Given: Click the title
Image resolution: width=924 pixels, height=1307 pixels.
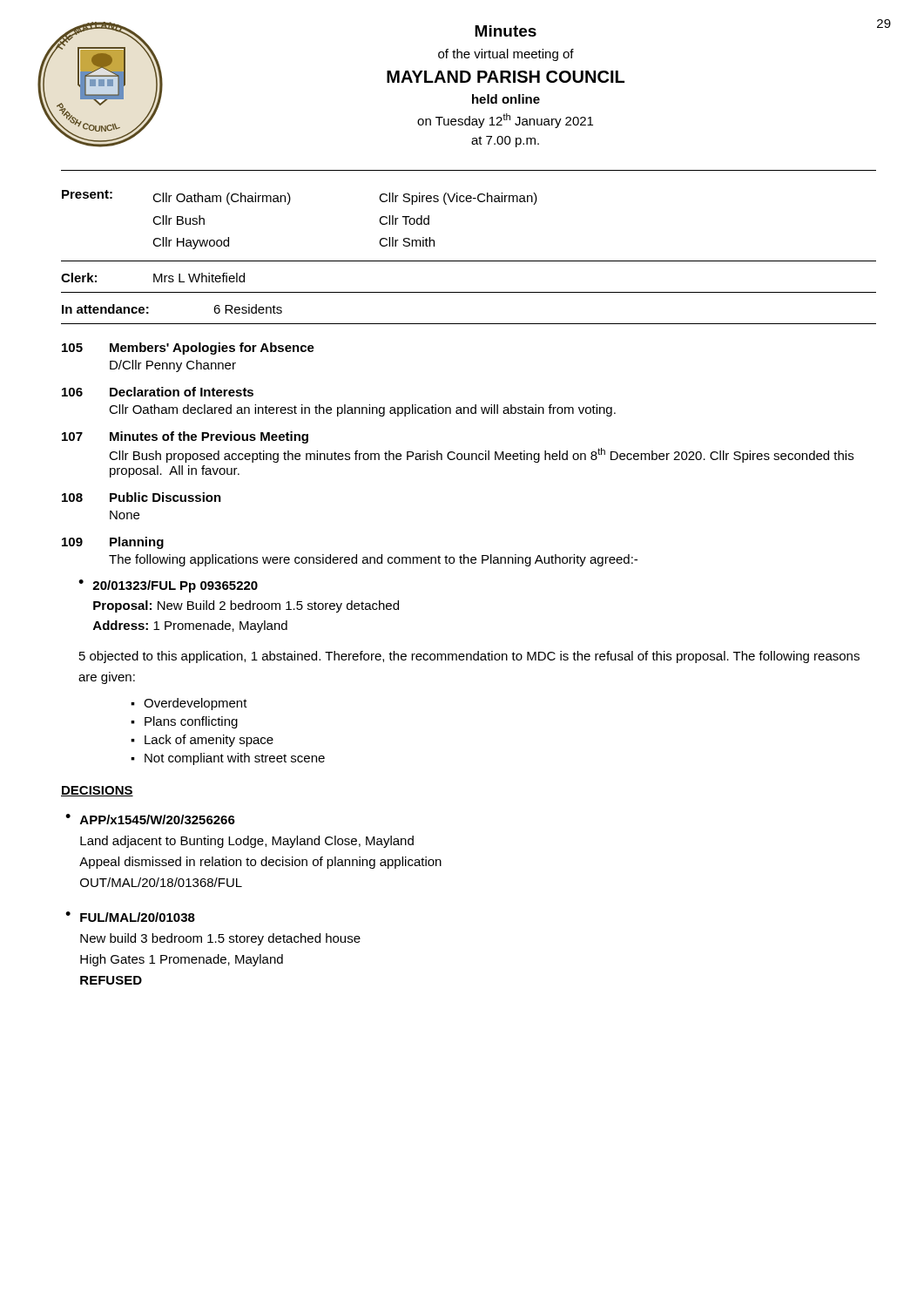Looking at the screenshot, I should 506,85.
